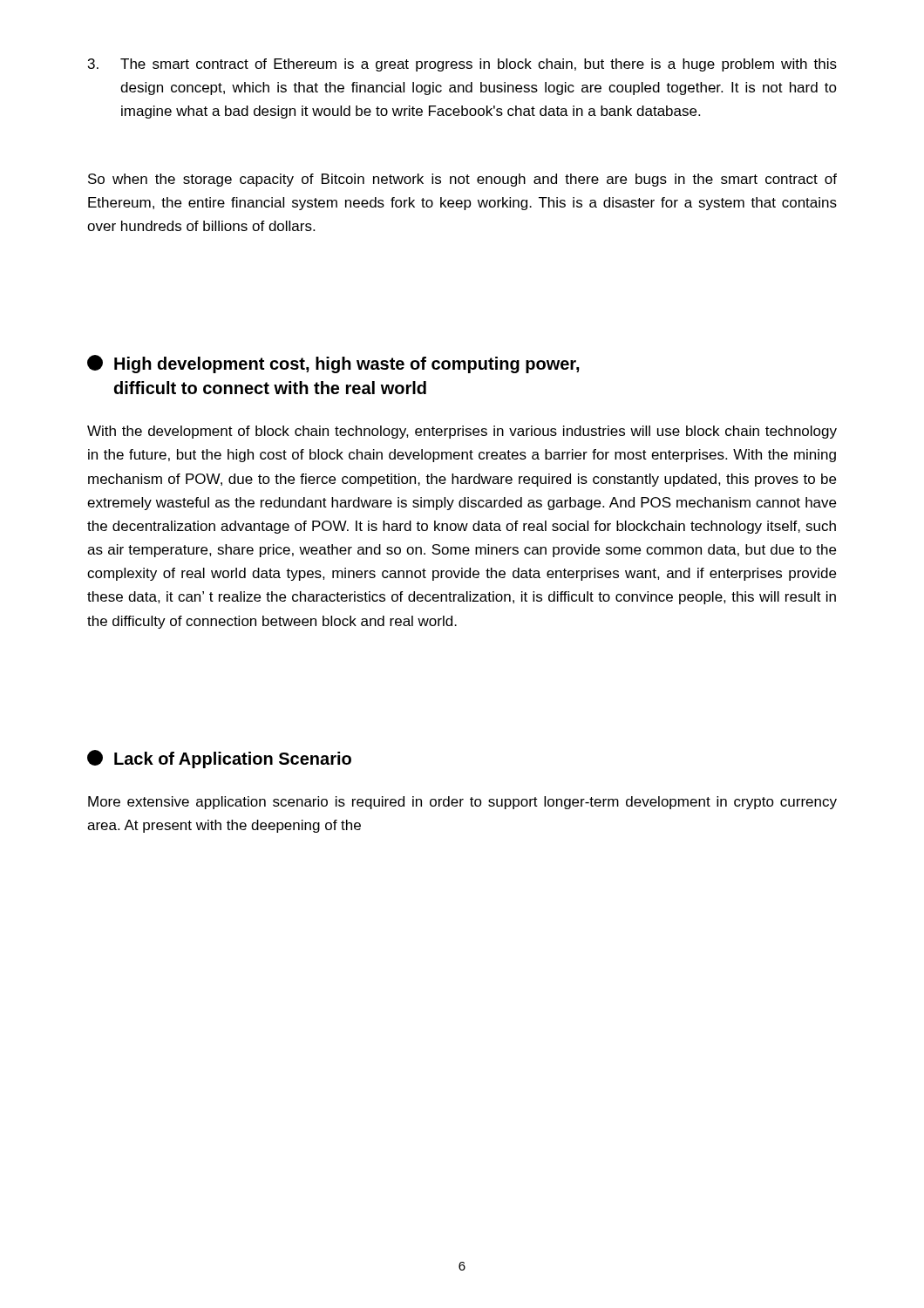Screen dimensions: 1308x924
Task: Find the region starting "So when the storage"
Action: [x=462, y=203]
